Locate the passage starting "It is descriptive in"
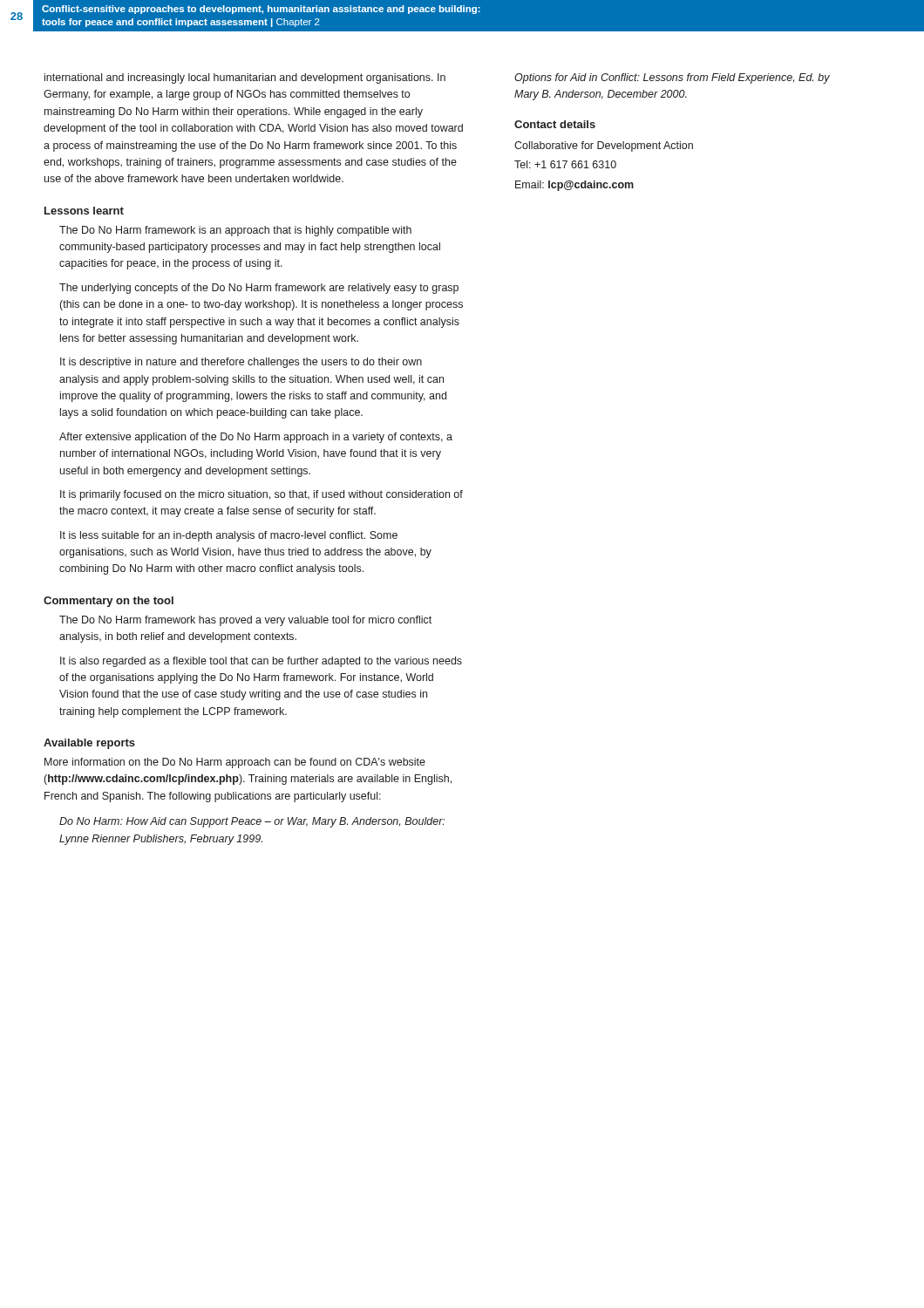Viewport: 924px width, 1308px height. click(253, 387)
